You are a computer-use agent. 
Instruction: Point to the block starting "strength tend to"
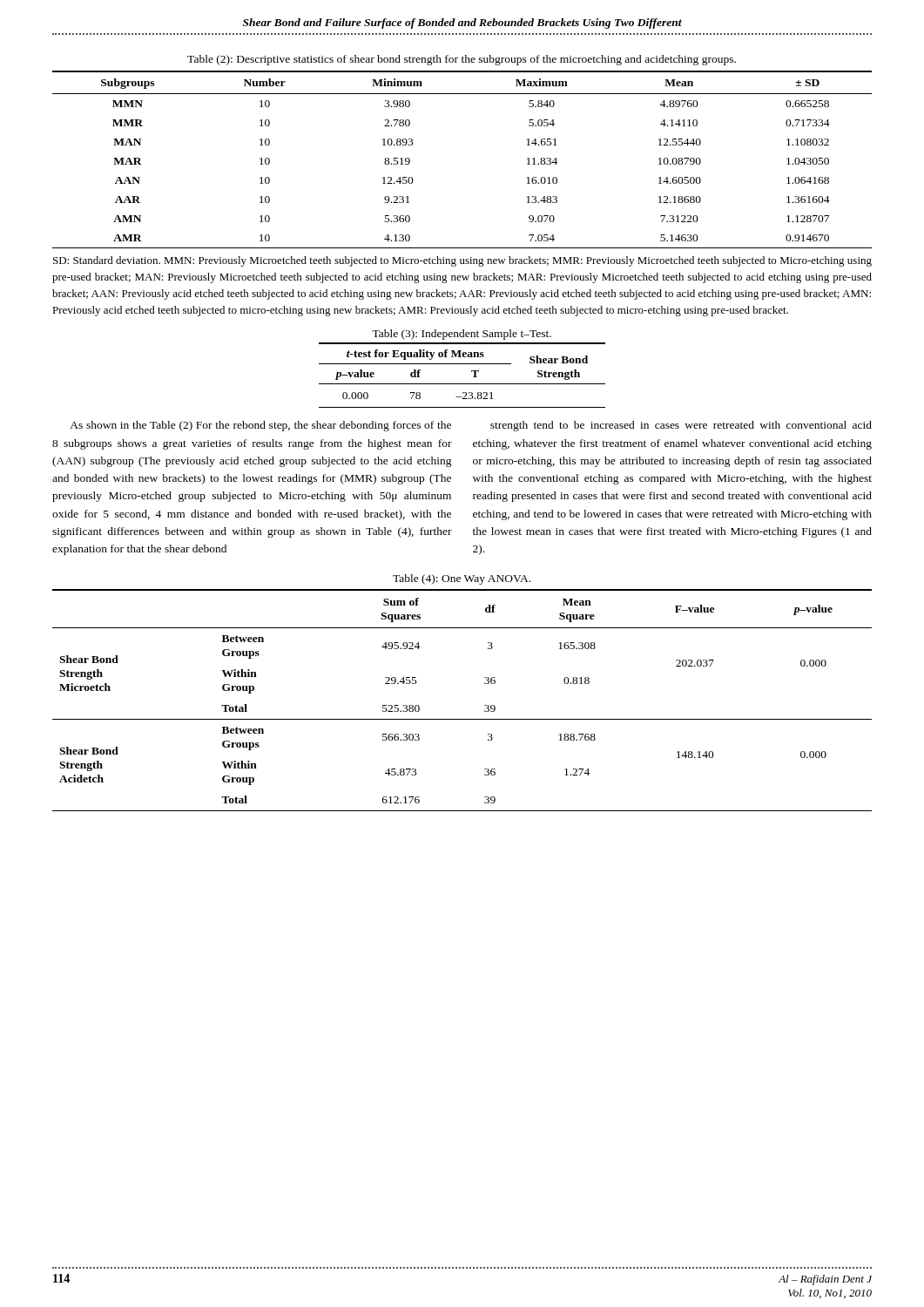[672, 487]
